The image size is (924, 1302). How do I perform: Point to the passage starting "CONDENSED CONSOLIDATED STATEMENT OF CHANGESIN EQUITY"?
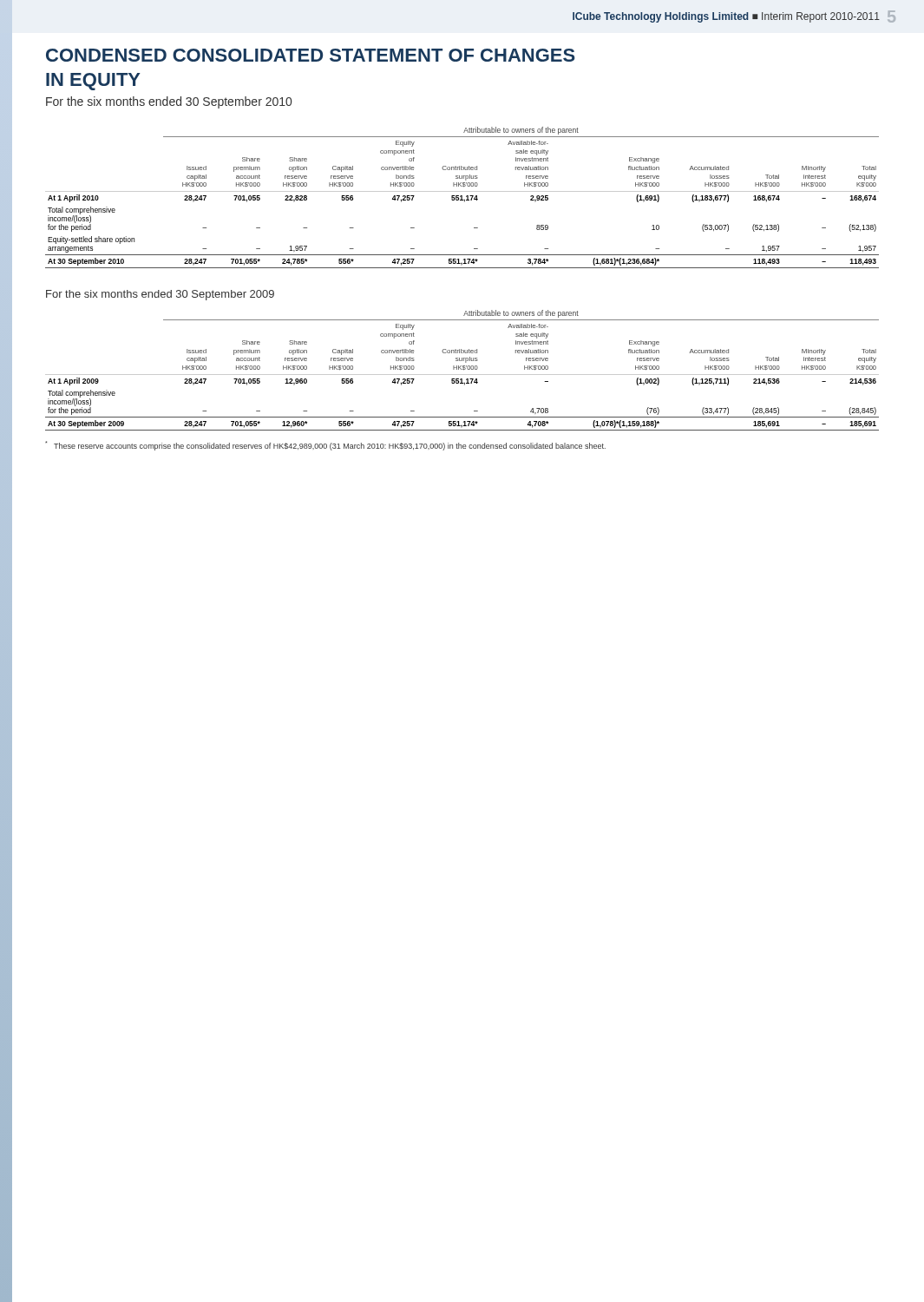point(310,67)
